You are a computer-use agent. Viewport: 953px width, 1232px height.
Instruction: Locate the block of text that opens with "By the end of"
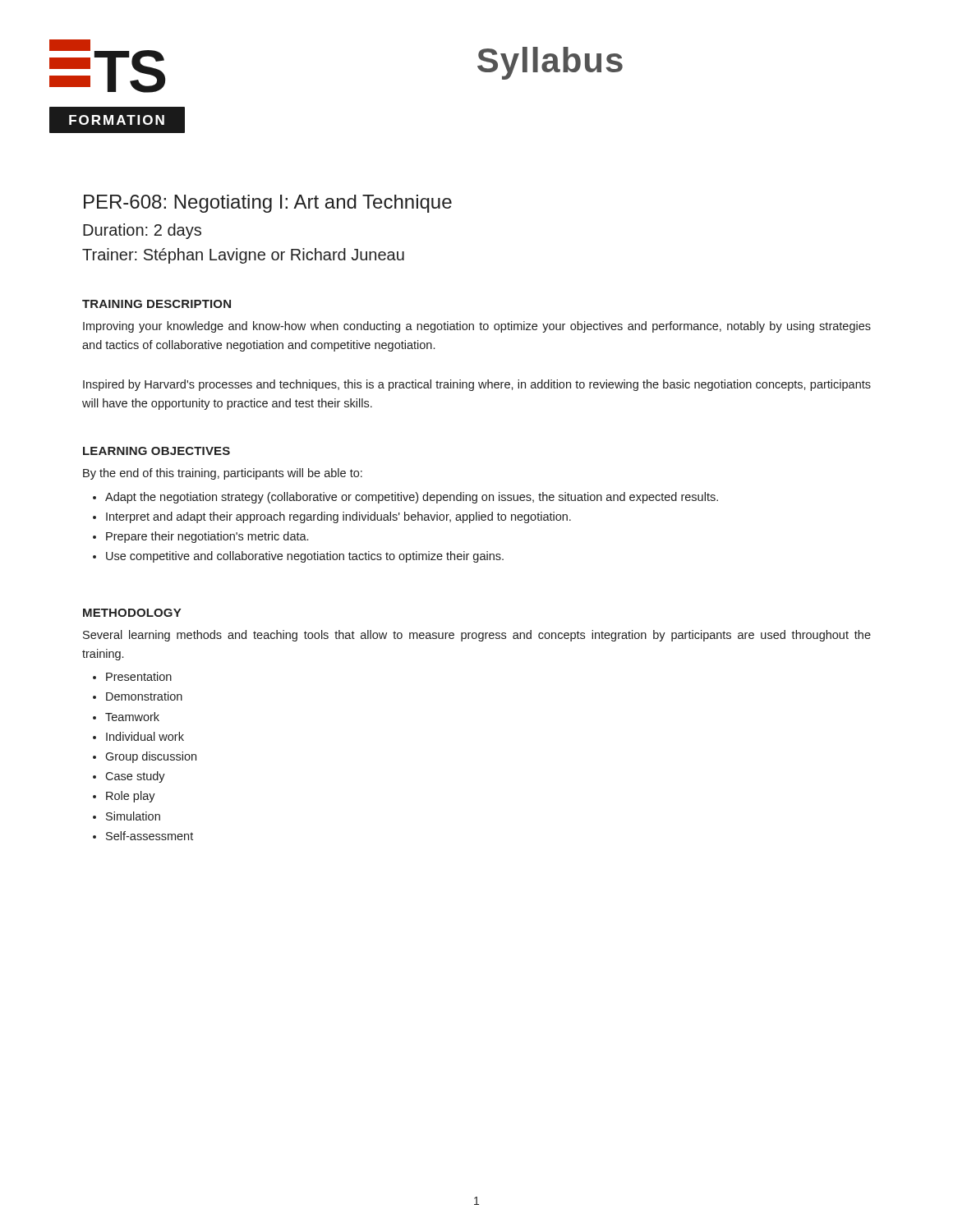pos(223,473)
